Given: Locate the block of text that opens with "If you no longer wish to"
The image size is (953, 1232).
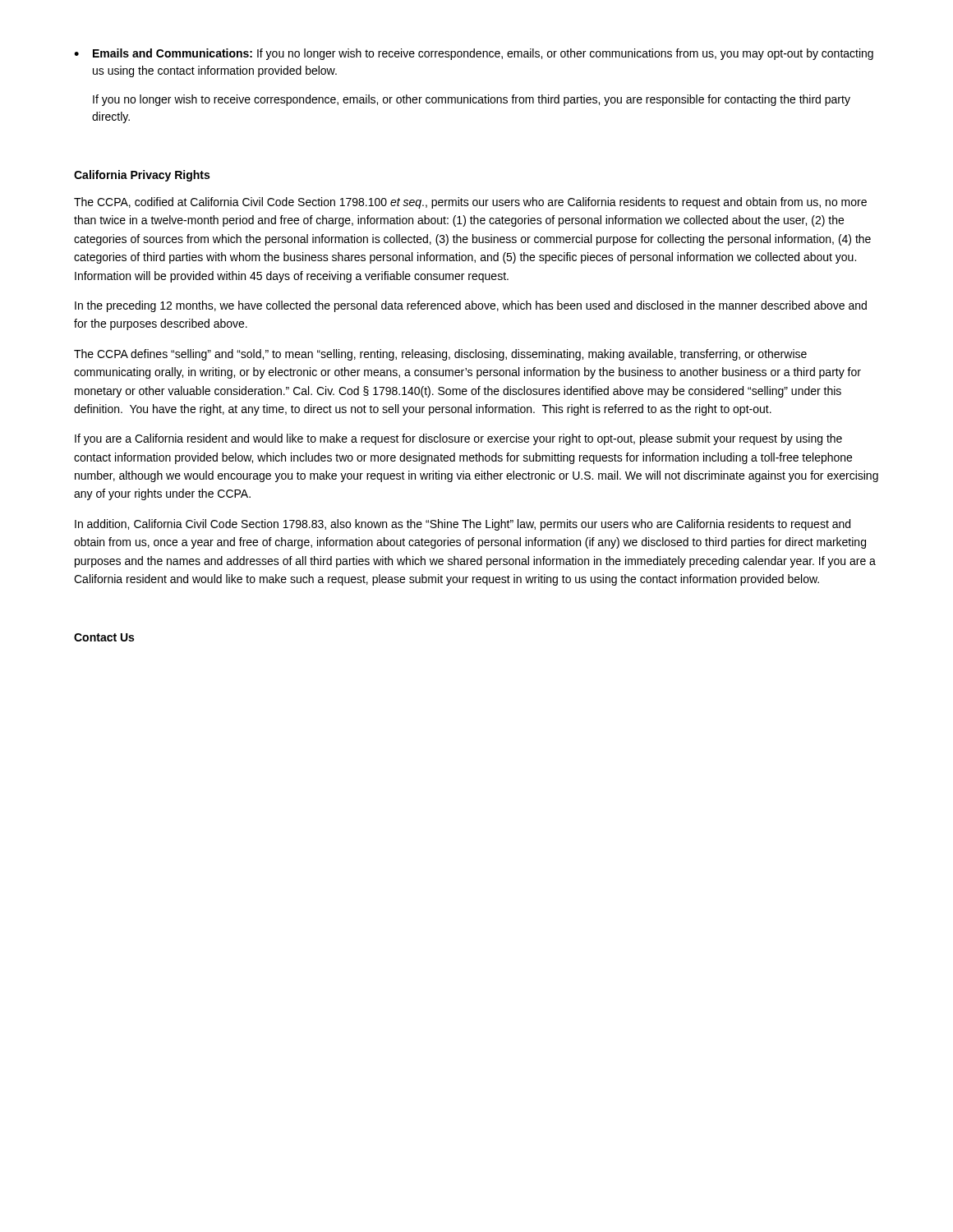Looking at the screenshot, I should [471, 108].
